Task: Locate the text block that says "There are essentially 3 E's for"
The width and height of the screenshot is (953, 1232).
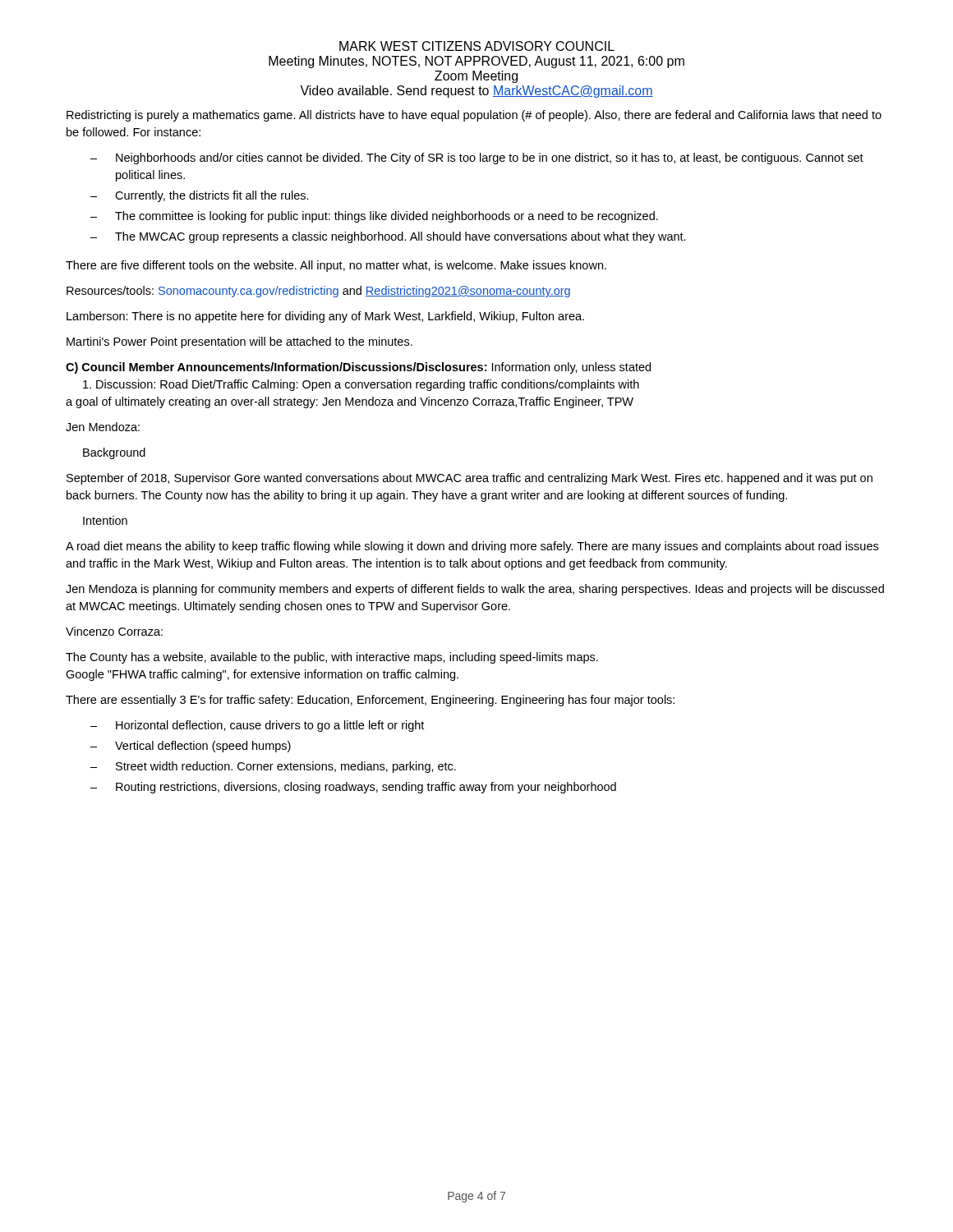Action: 371,700
